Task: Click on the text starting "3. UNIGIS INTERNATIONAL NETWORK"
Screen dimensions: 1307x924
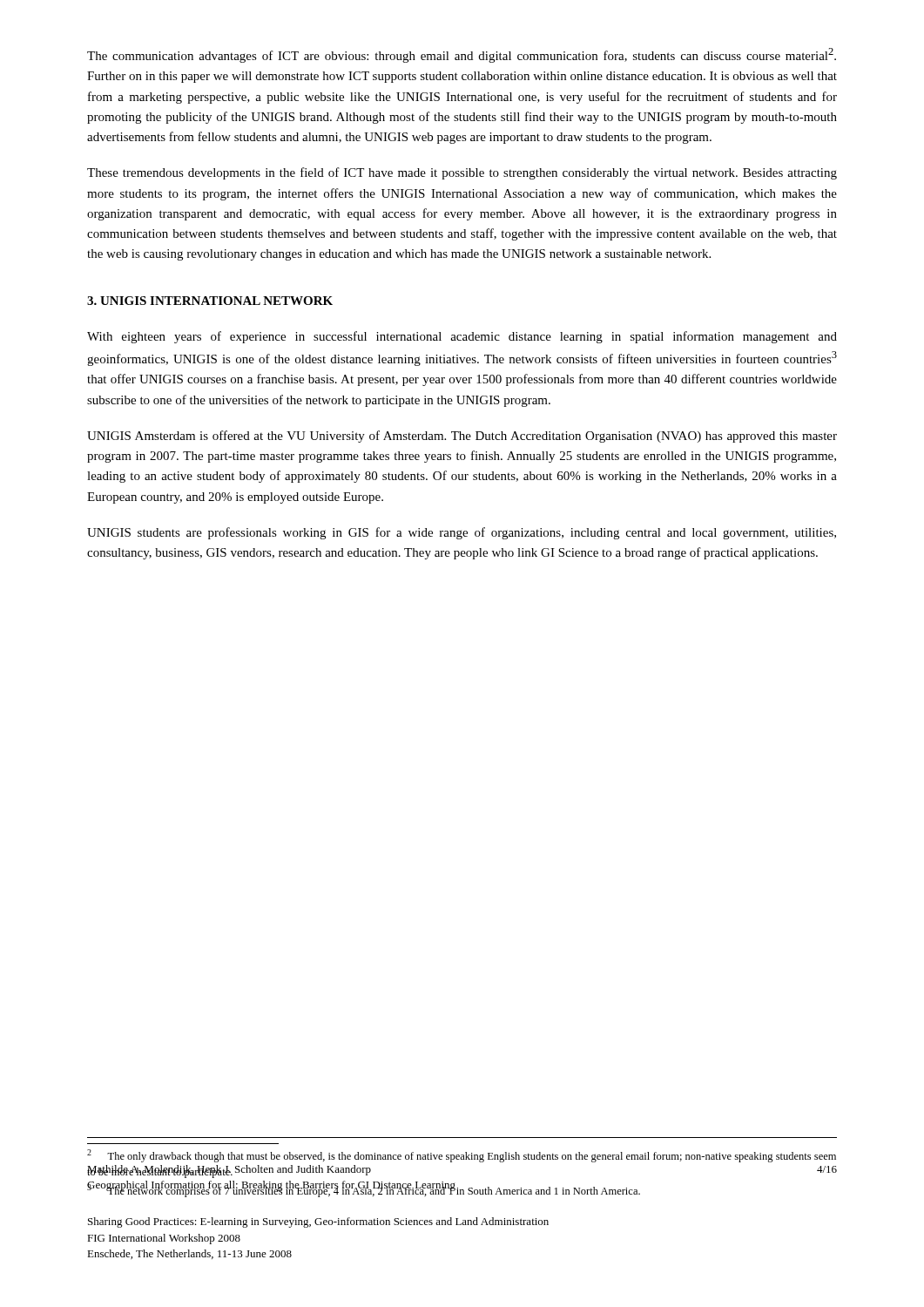Action: (210, 301)
